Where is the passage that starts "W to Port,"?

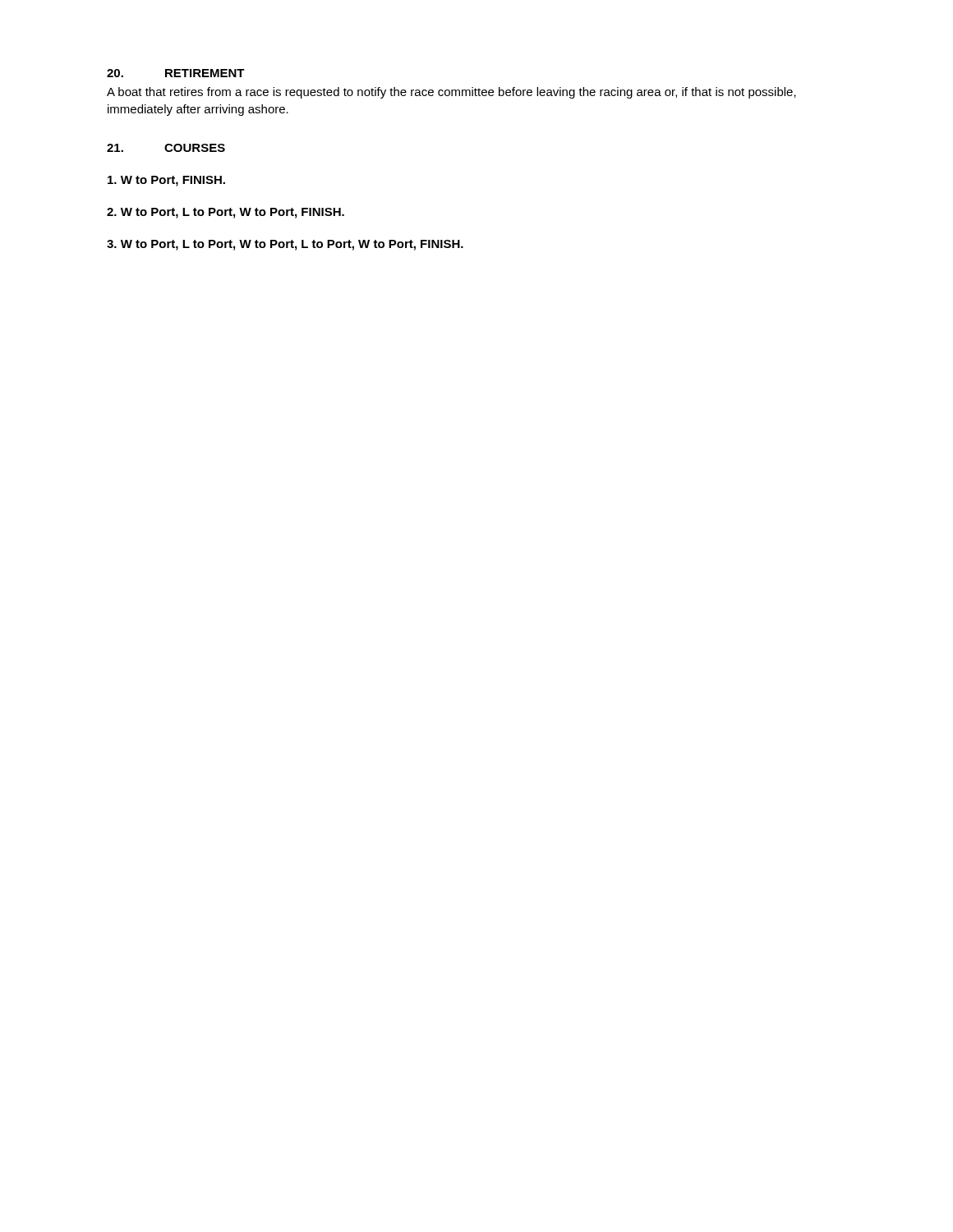[166, 179]
